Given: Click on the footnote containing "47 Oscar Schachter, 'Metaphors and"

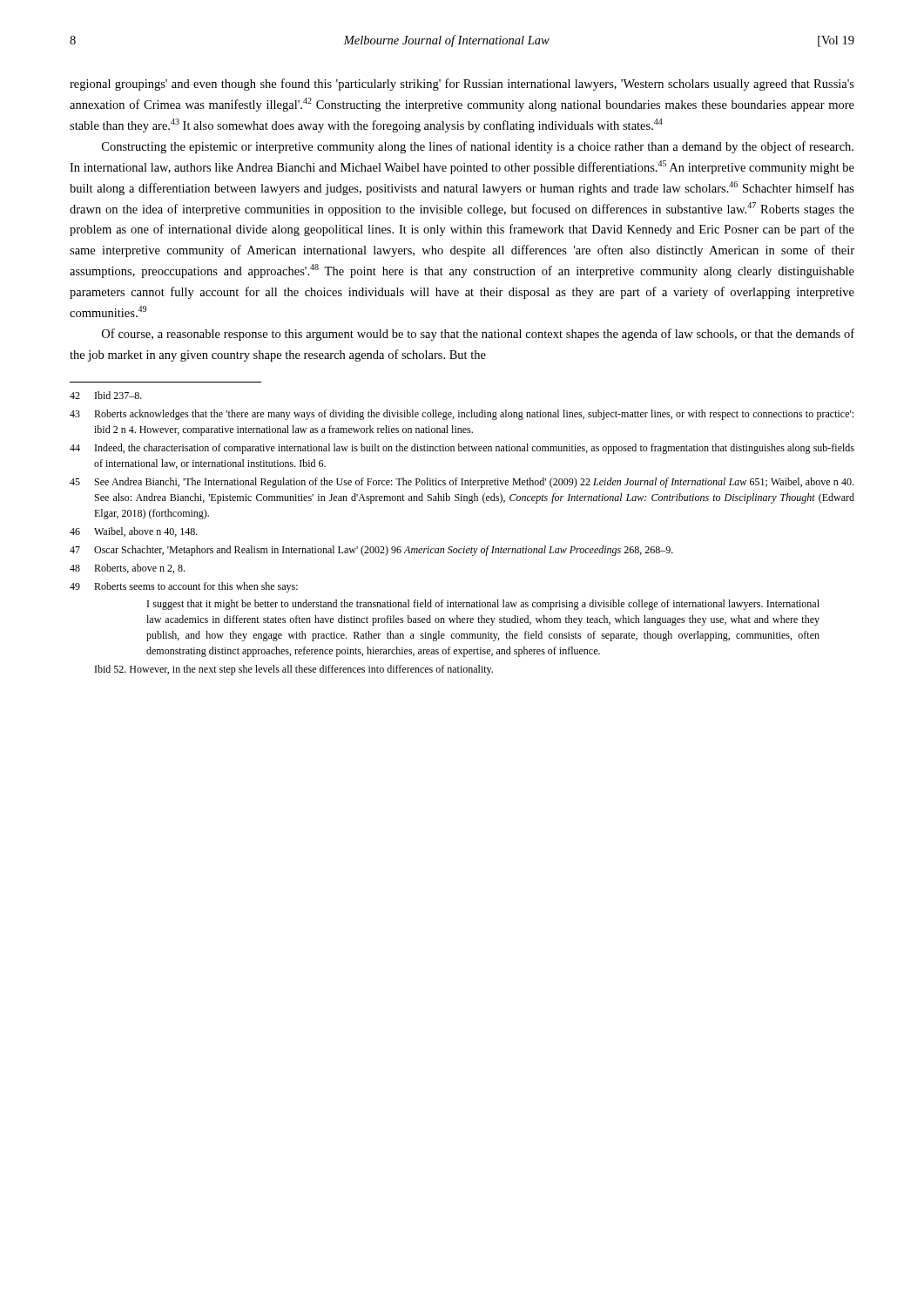Looking at the screenshot, I should [372, 550].
